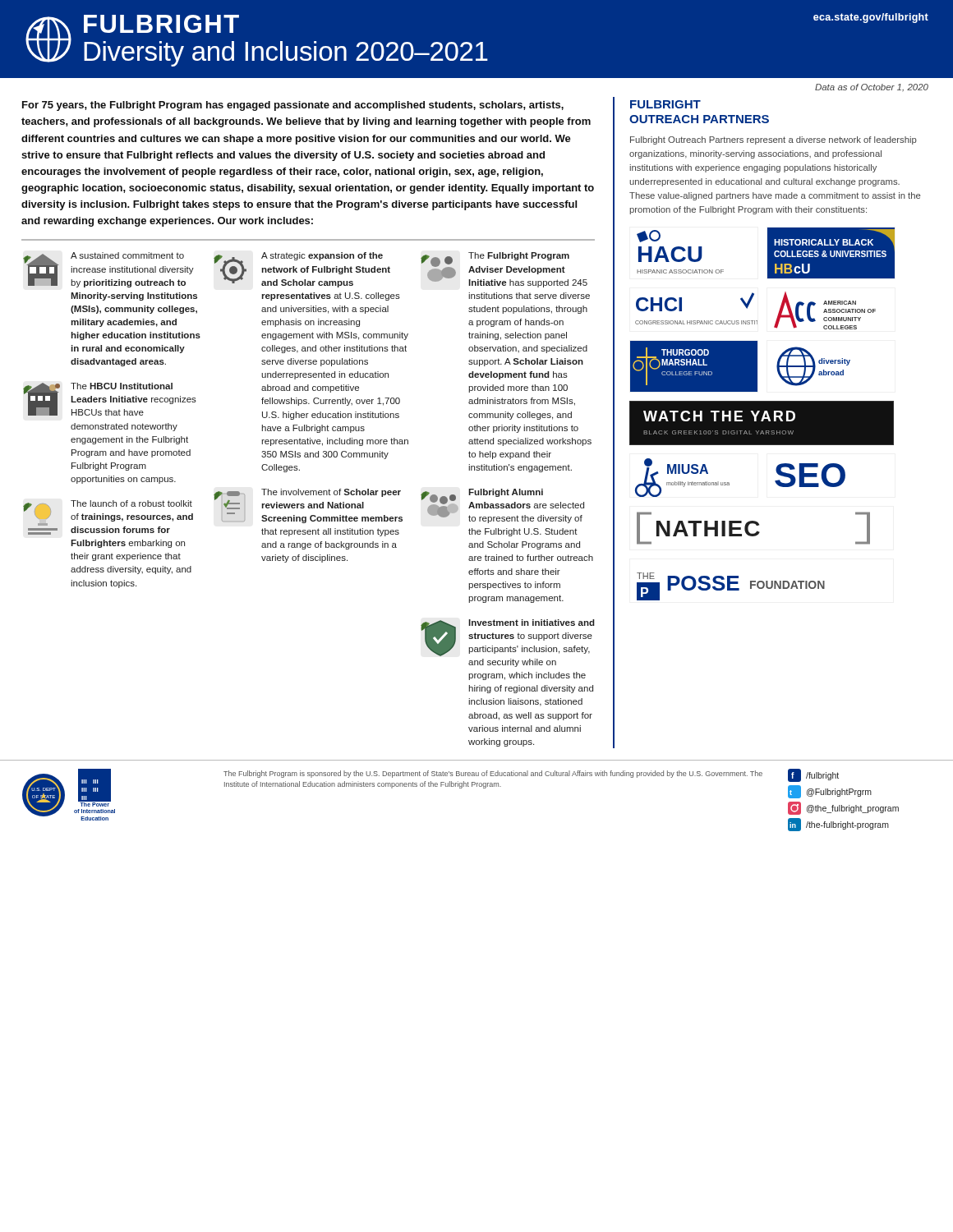Click the passage that begins "The launch of a robust toolkit of trainings,"

[112, 543]
